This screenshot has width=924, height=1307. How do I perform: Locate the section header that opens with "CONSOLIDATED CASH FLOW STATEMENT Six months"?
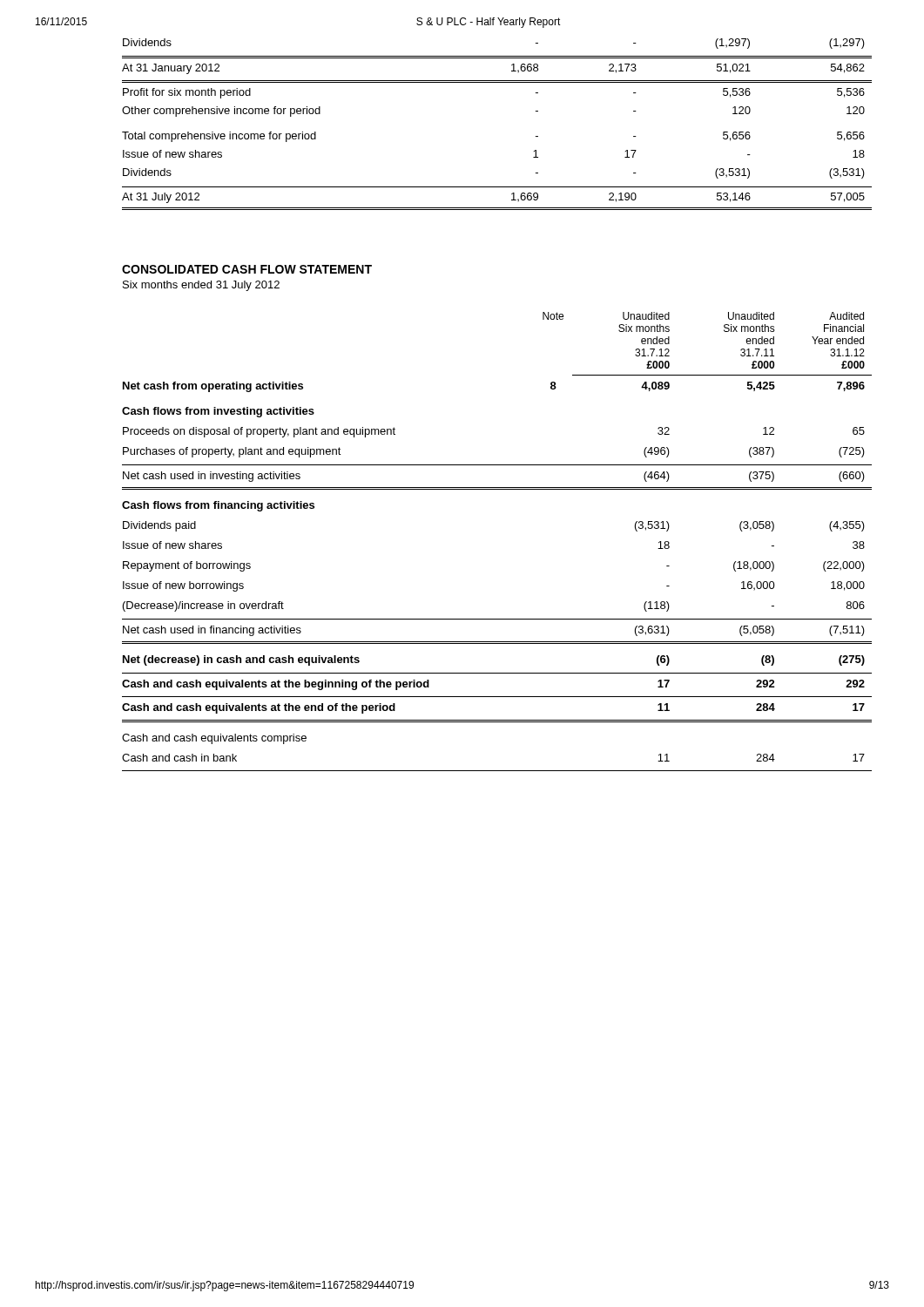point(247,269)
